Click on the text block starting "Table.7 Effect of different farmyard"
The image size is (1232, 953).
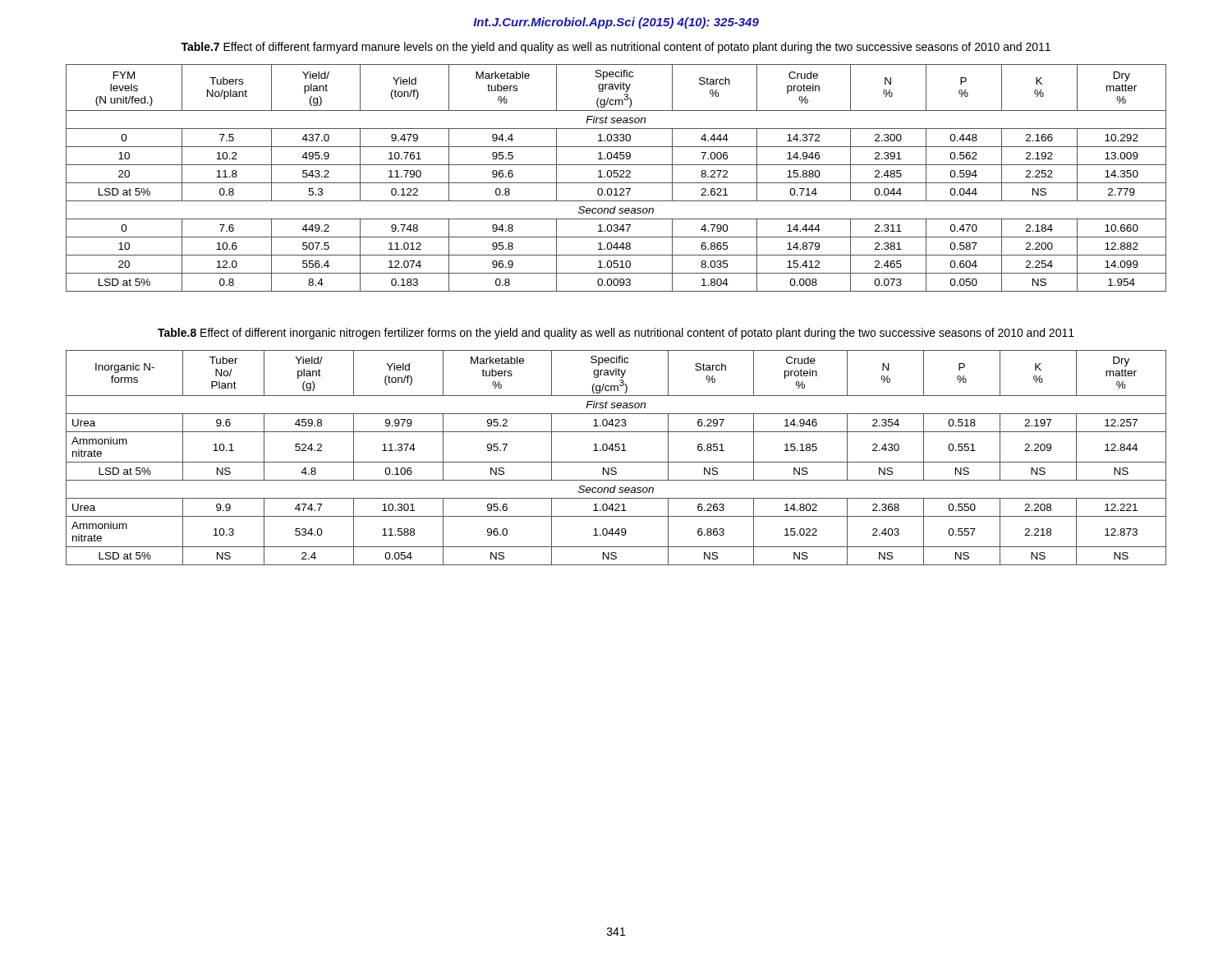point(616,47)
